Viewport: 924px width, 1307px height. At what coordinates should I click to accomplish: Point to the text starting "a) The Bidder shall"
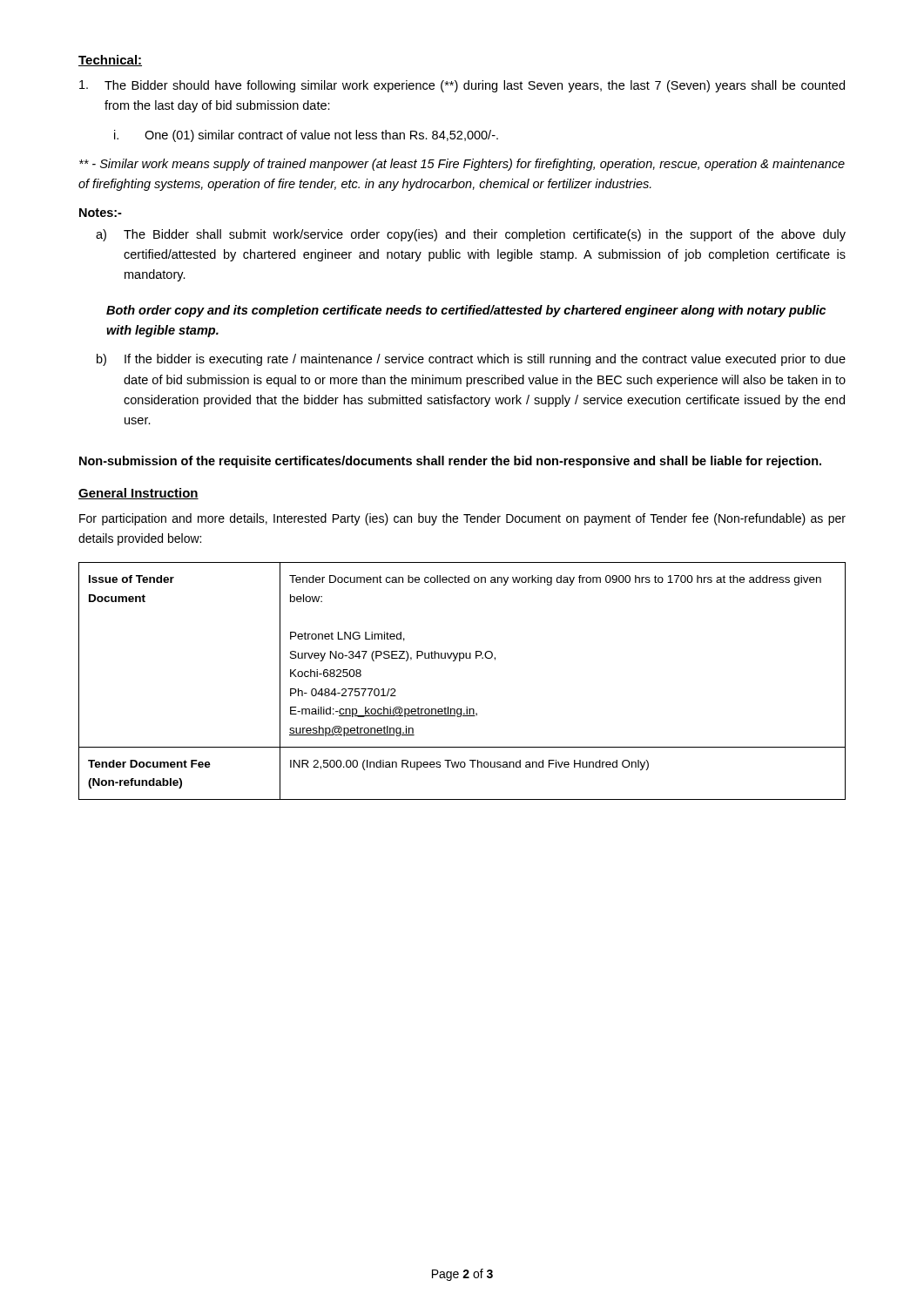(x=471, y=258)
